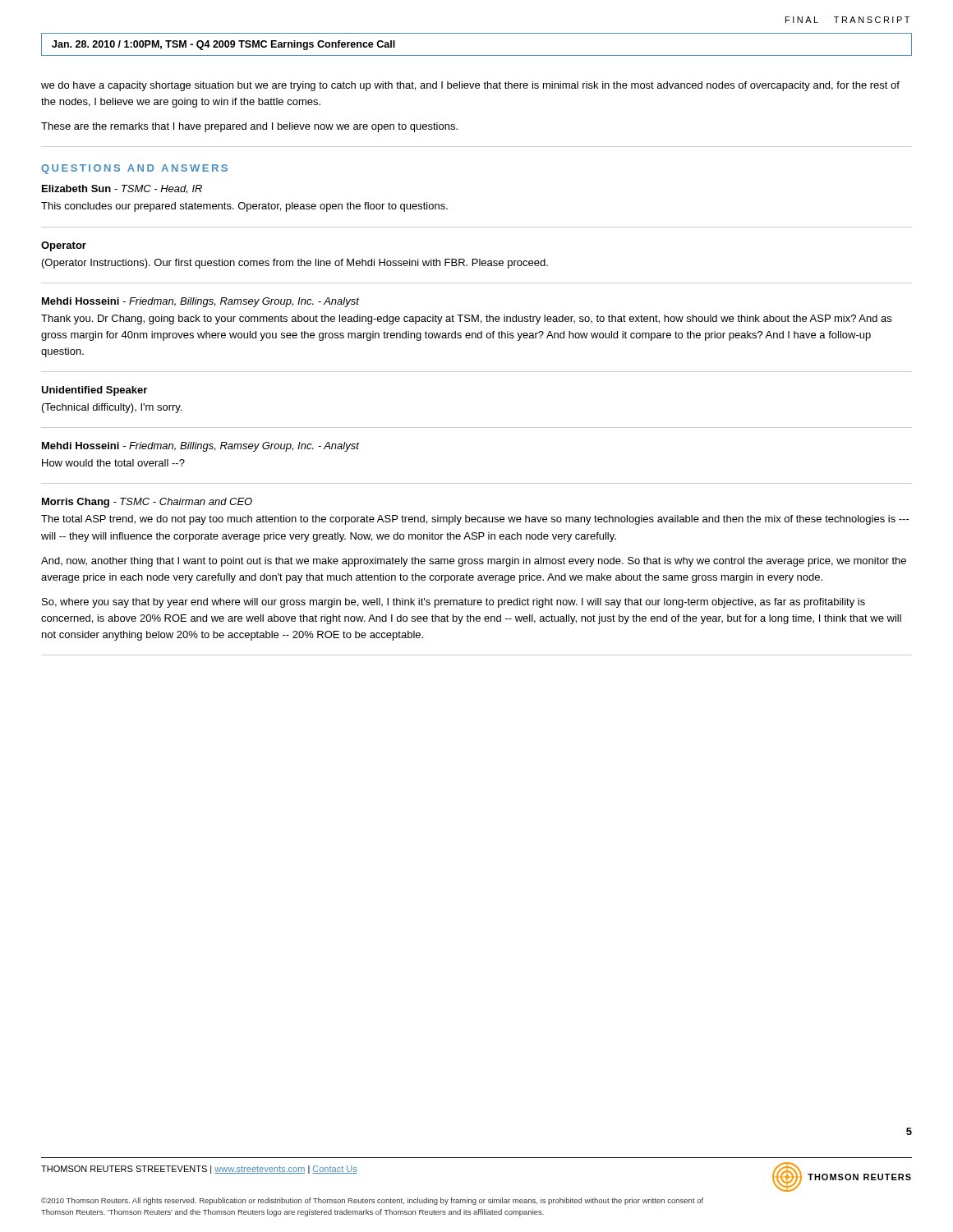This screenshot has width=953, height=1232.
Task: Select the text with the text "Unidentified Speaker"
Action: (94, 390)
